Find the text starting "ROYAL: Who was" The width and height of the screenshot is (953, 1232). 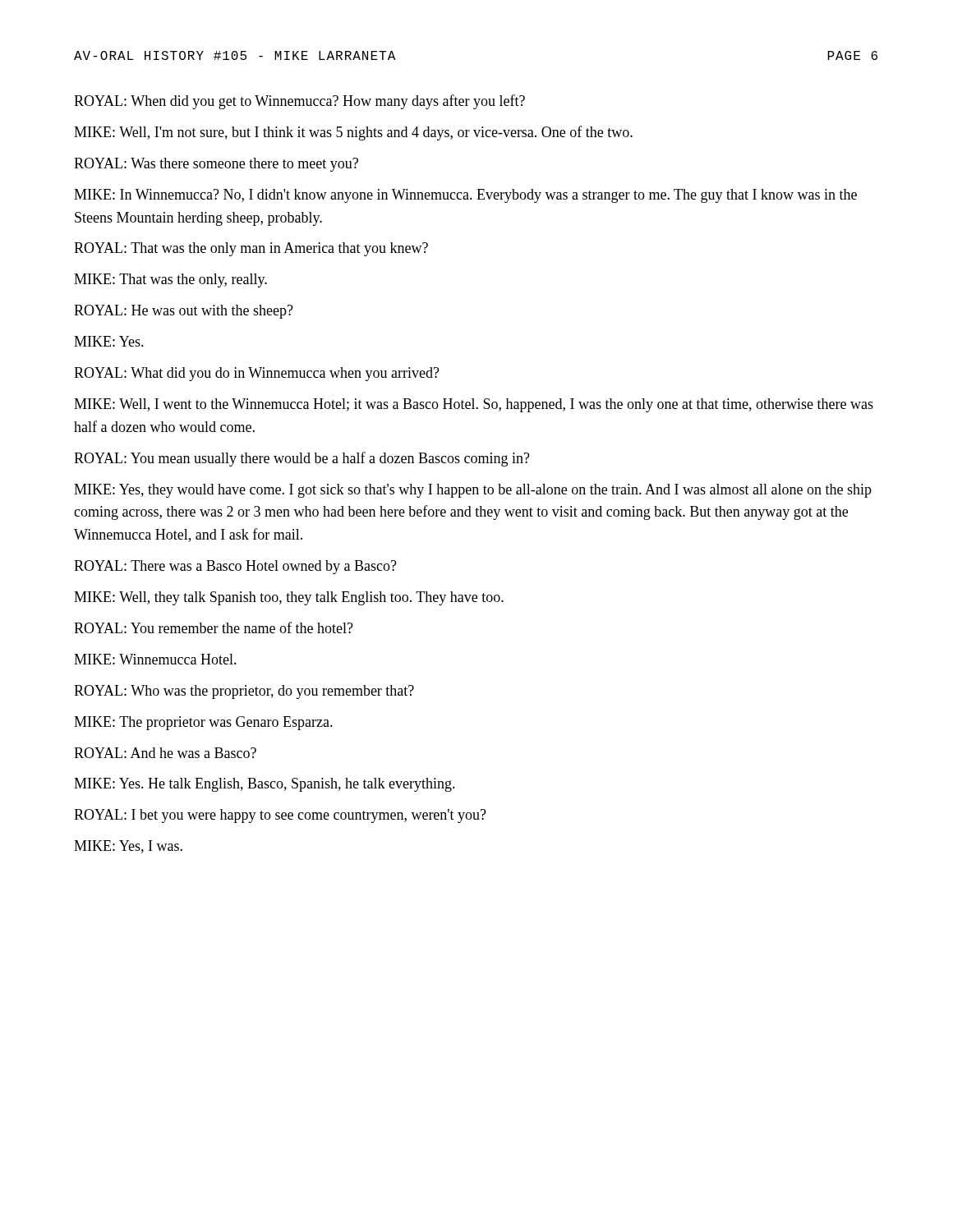(244, 691)
